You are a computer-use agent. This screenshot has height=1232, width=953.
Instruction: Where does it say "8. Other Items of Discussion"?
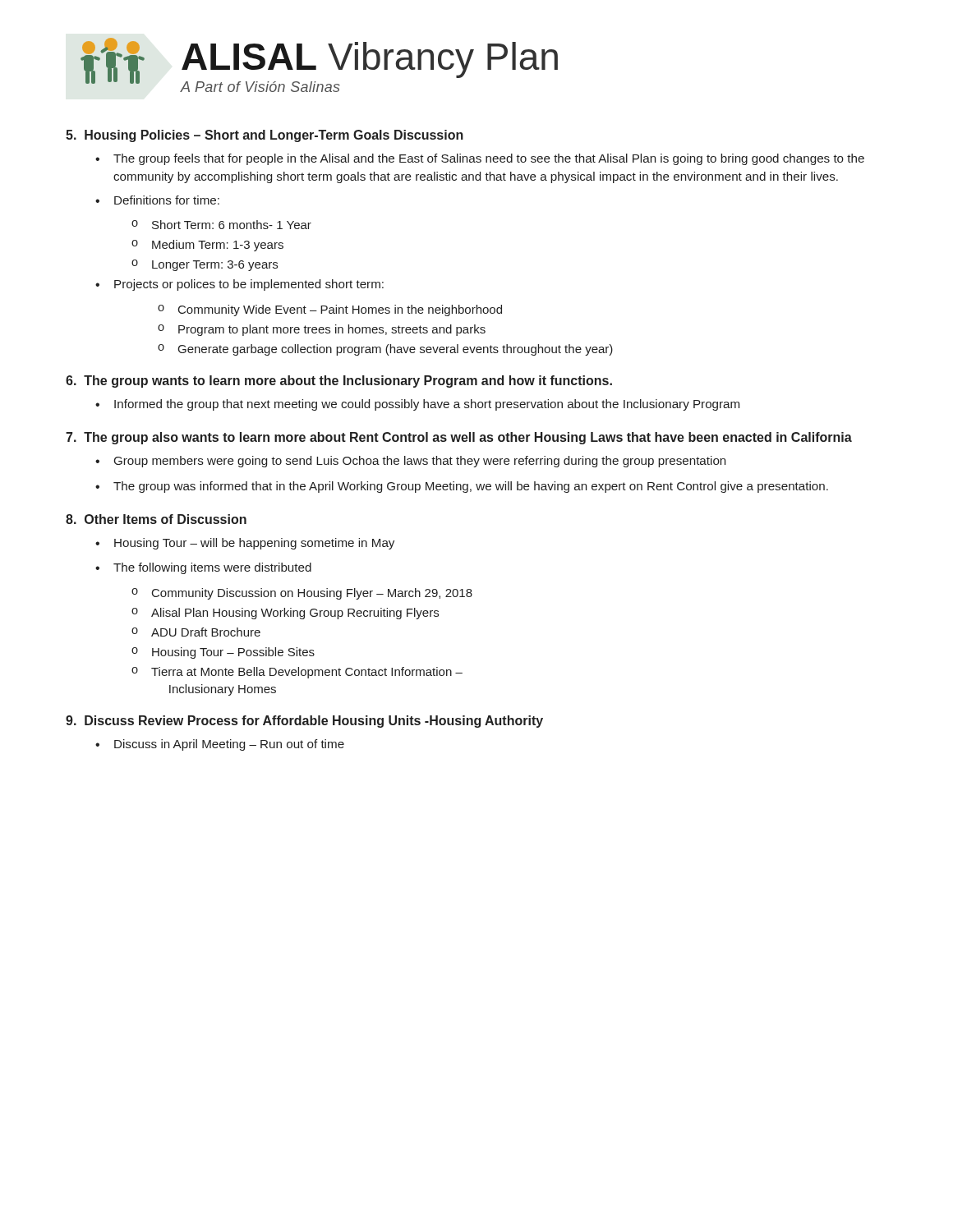point(156,519)
